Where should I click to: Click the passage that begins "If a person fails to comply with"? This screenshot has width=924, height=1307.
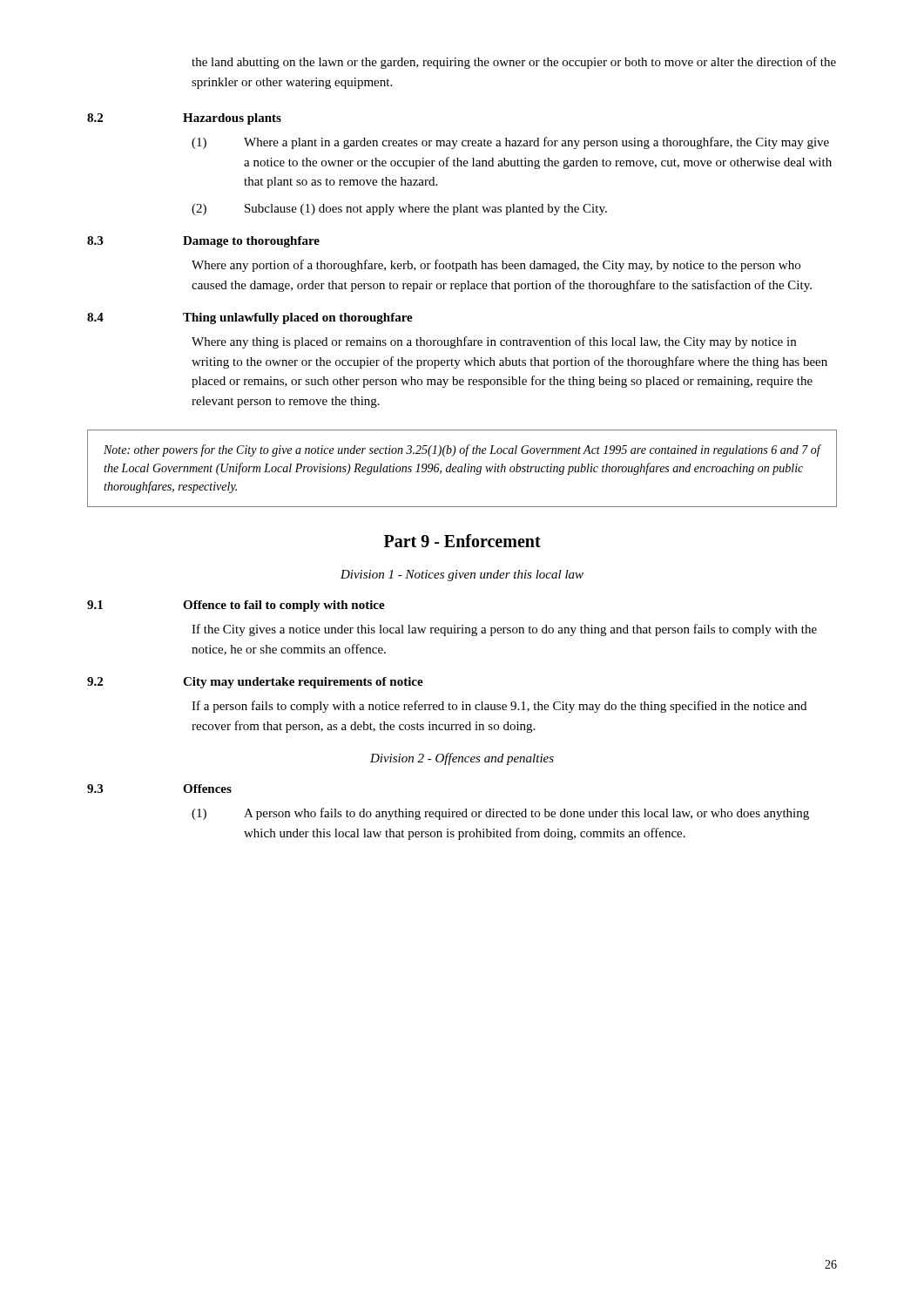point(499,716)
